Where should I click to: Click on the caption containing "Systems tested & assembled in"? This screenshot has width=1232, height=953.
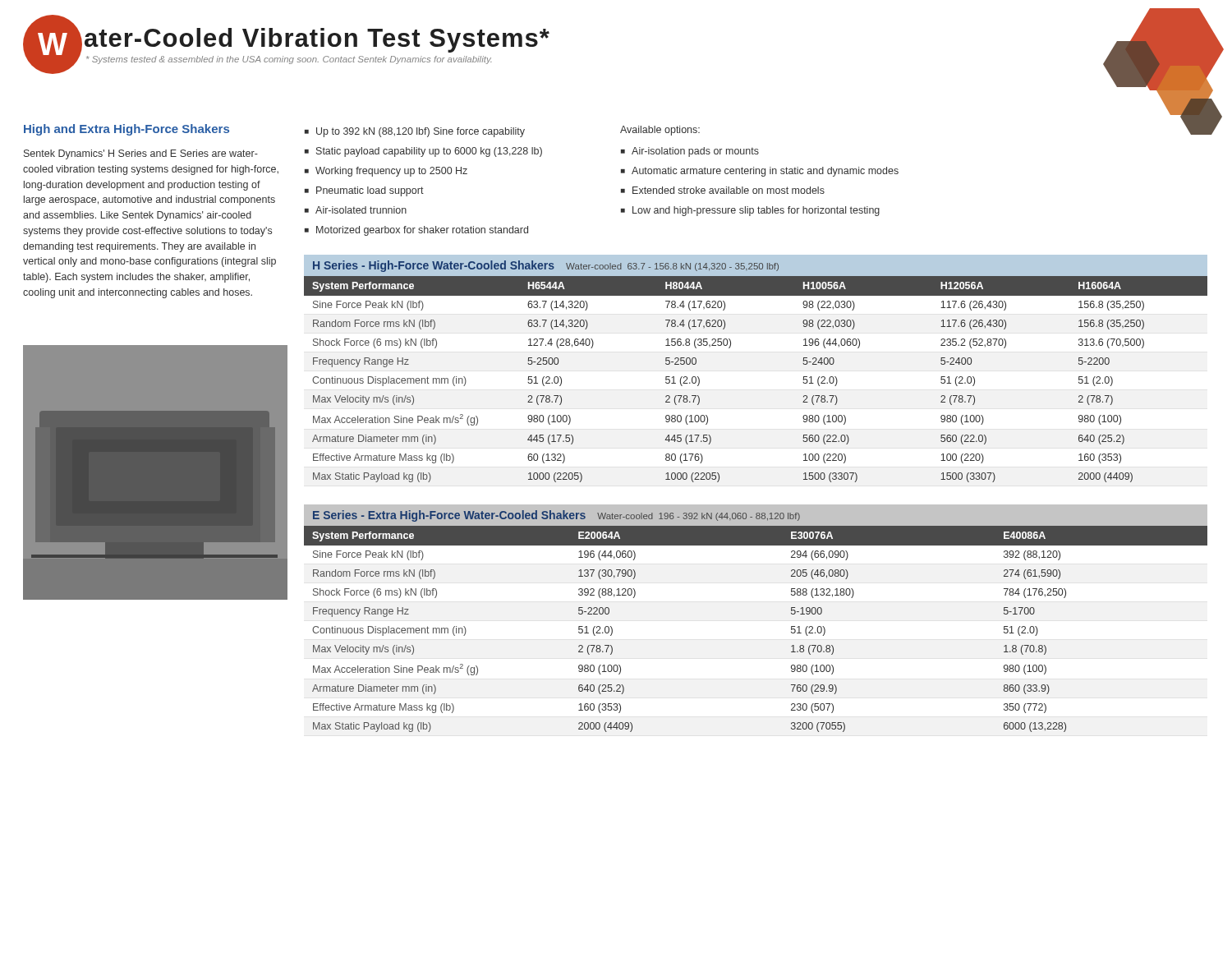click(x=289, y=59)
